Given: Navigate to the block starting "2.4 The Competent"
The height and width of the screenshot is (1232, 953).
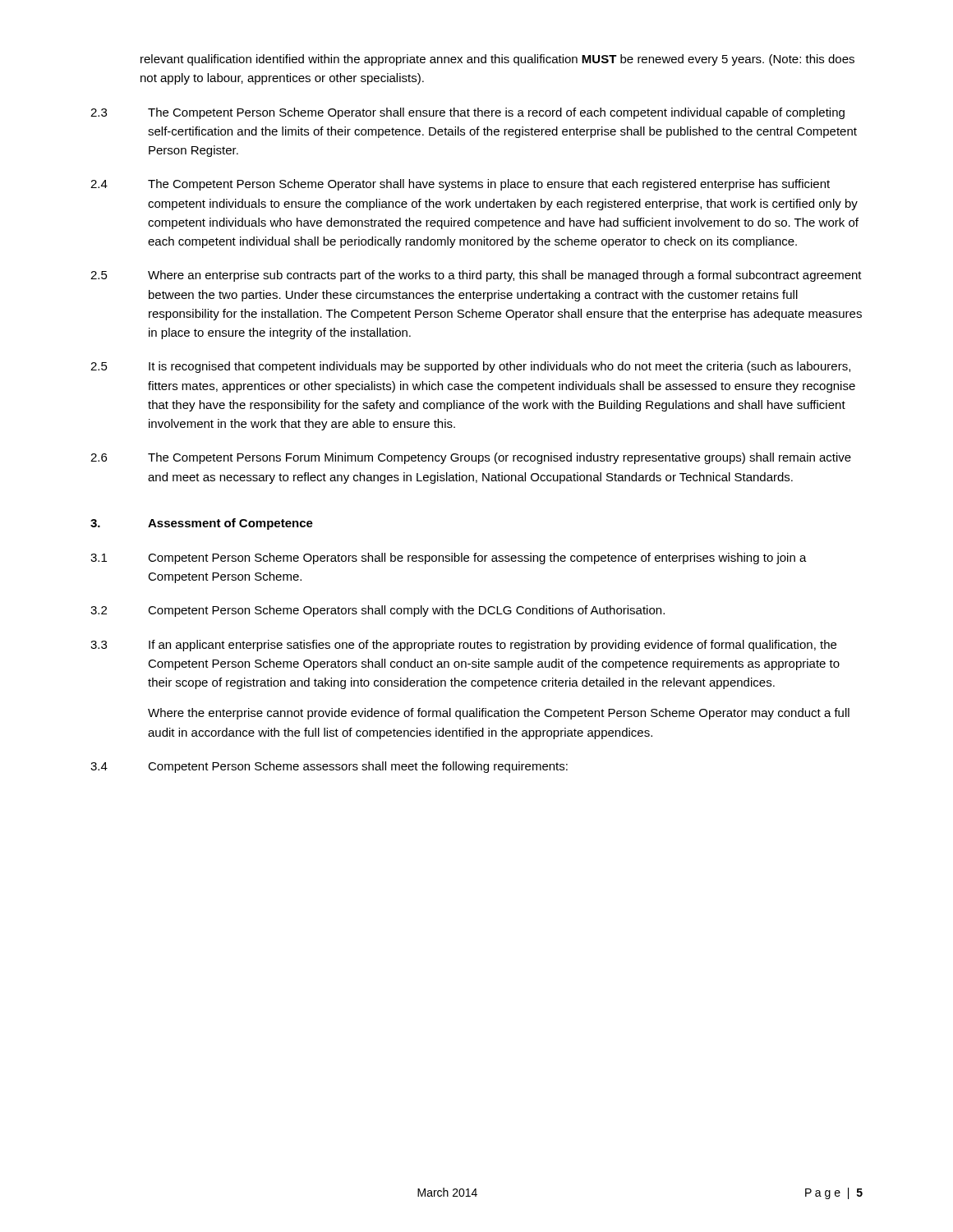Looking at the screenshot, I should pos(476,213).
